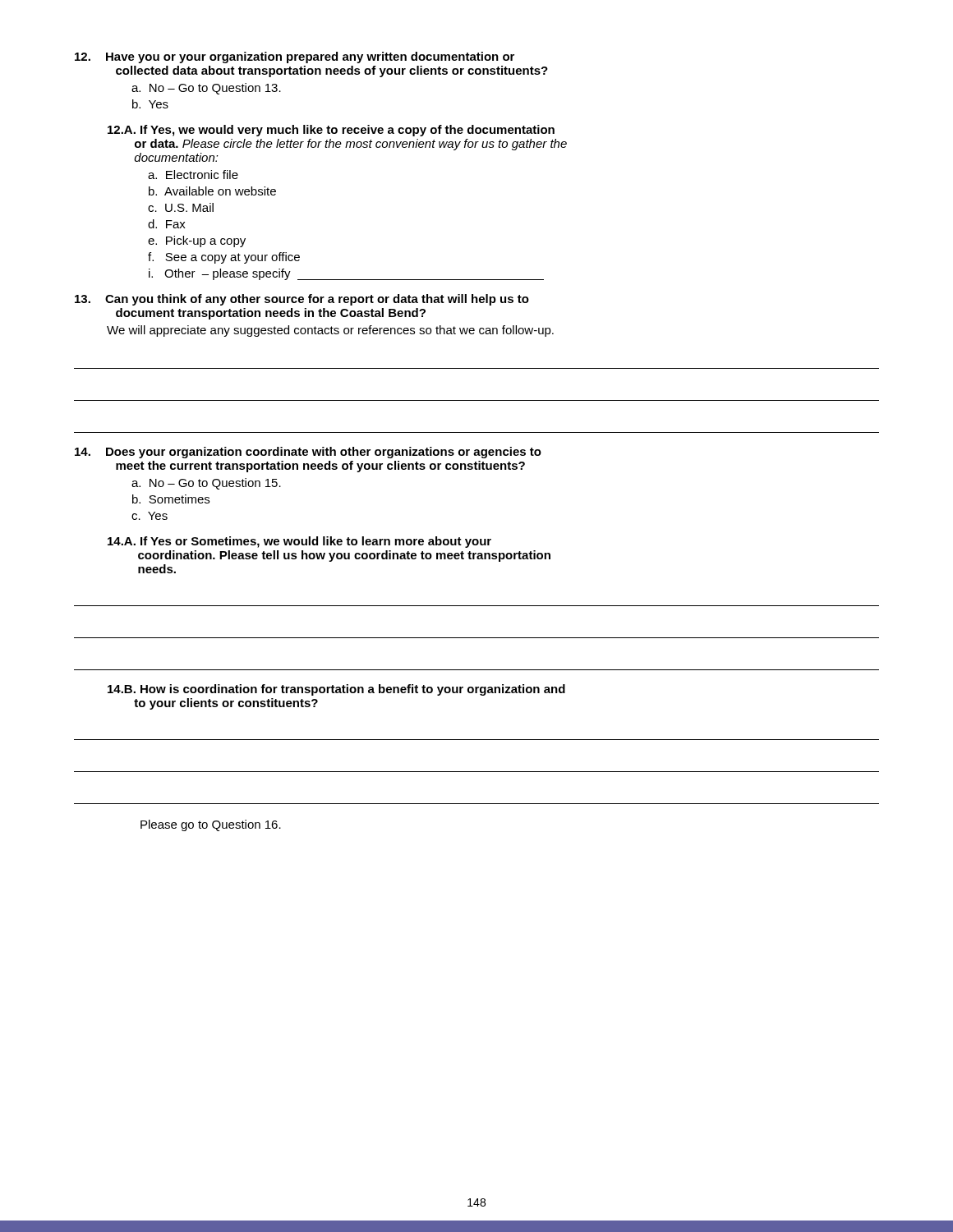Viewport: 953px width, 1232px height.
Task: Click where it says "a. Electronic file"
Action: [x=193, y=175]
